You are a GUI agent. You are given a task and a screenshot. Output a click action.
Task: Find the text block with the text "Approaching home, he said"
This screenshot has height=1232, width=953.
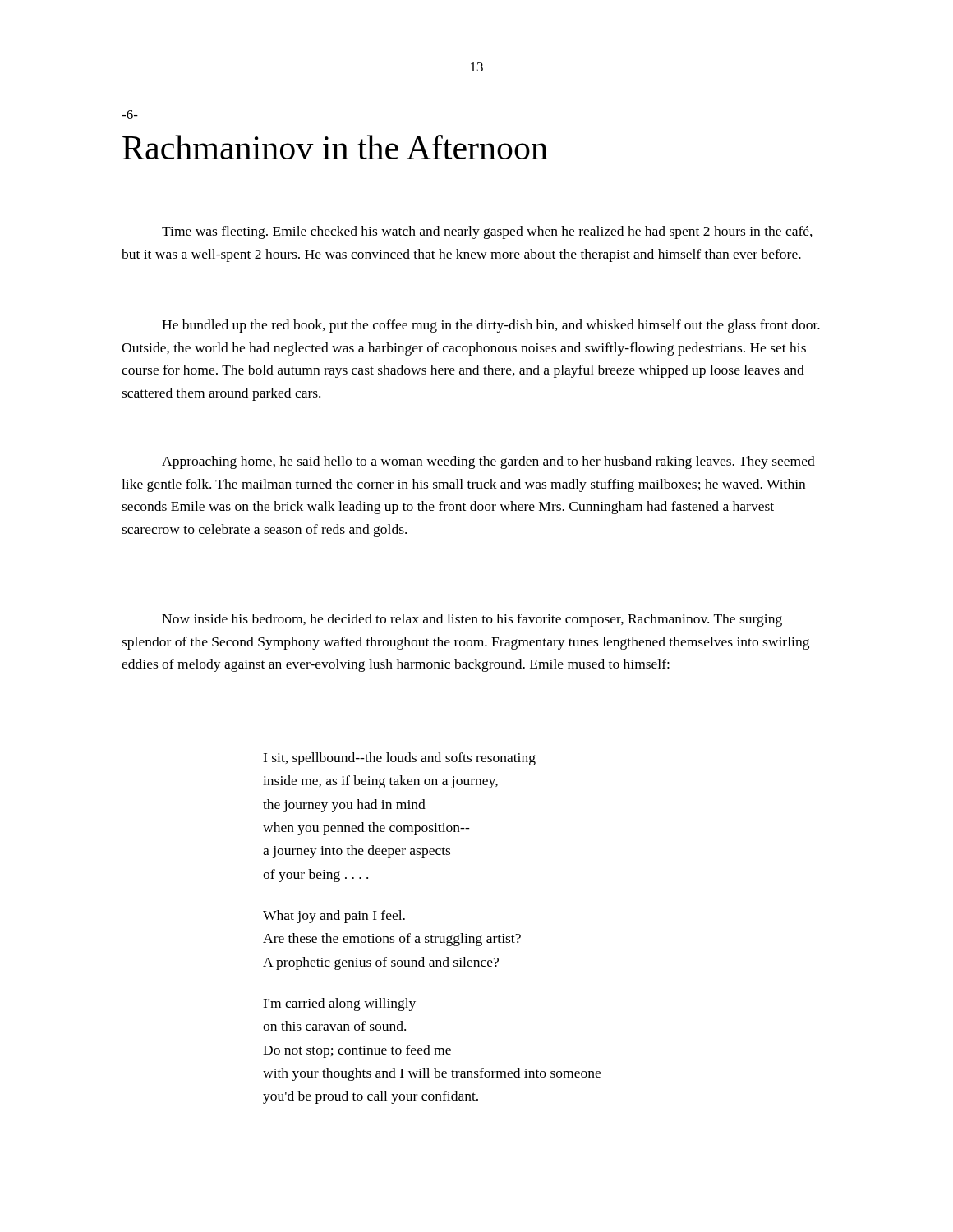pos(476,495)
